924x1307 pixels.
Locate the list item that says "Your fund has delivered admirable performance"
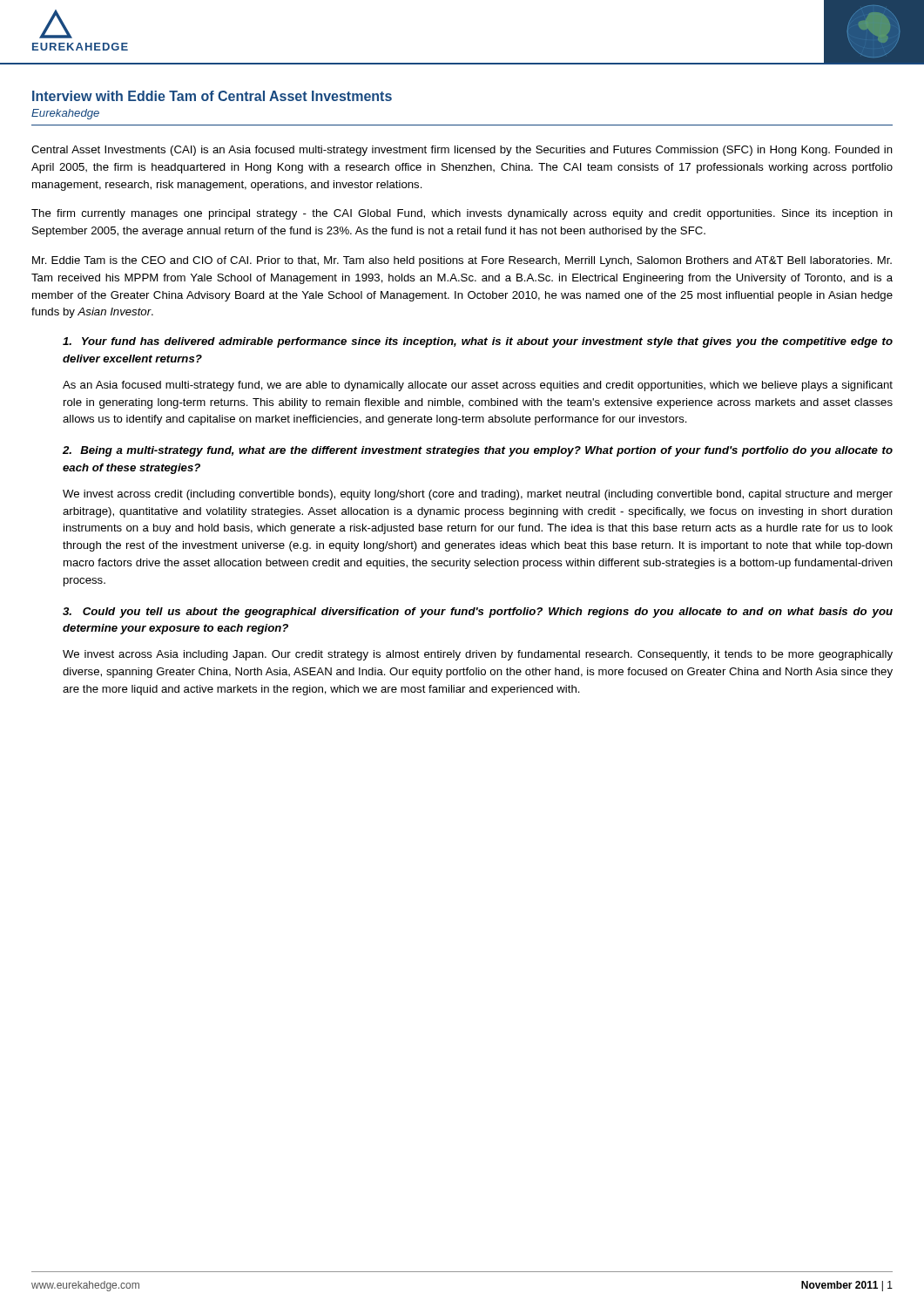coord(478,350)
